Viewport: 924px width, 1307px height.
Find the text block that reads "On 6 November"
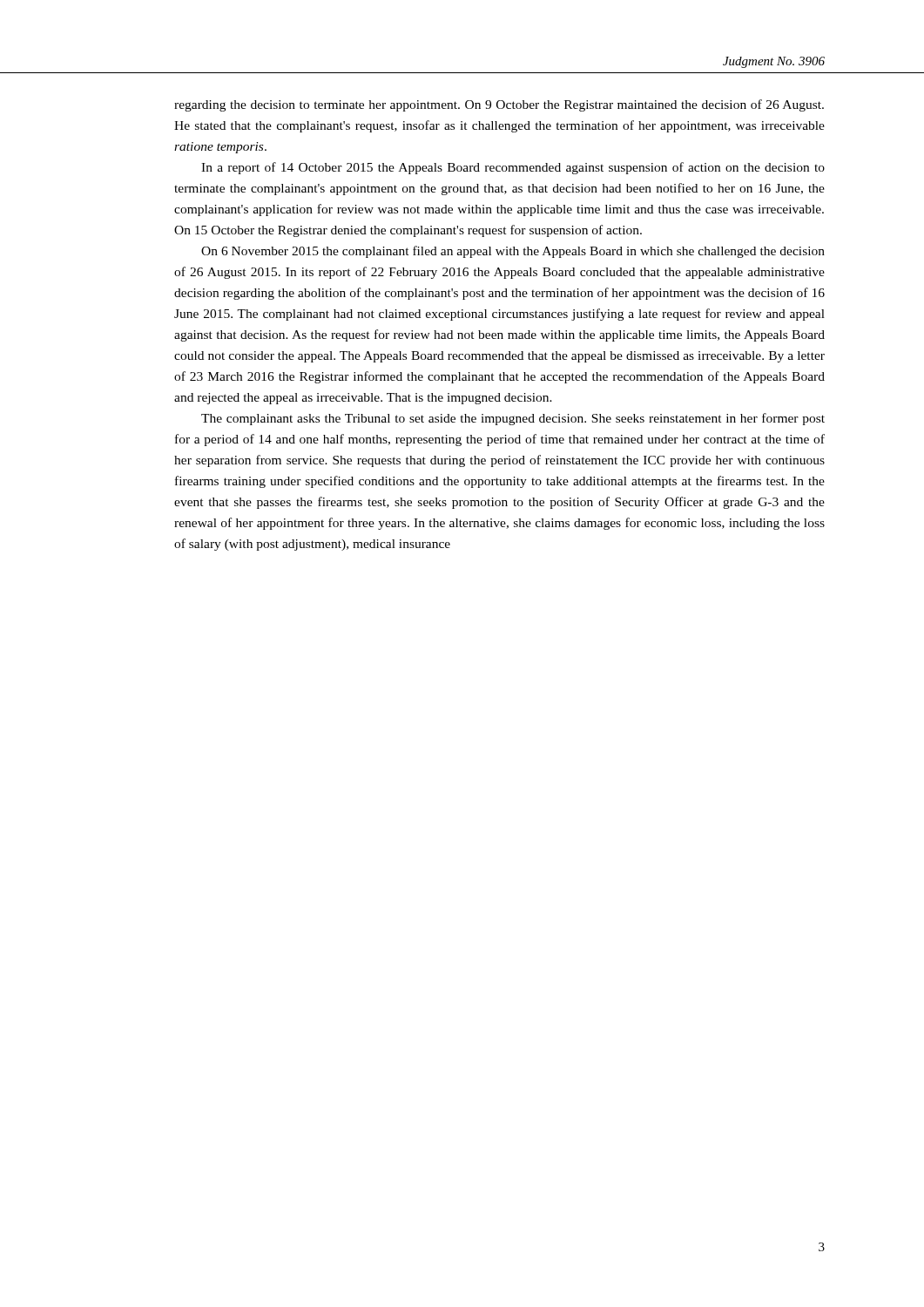point(499,324)
